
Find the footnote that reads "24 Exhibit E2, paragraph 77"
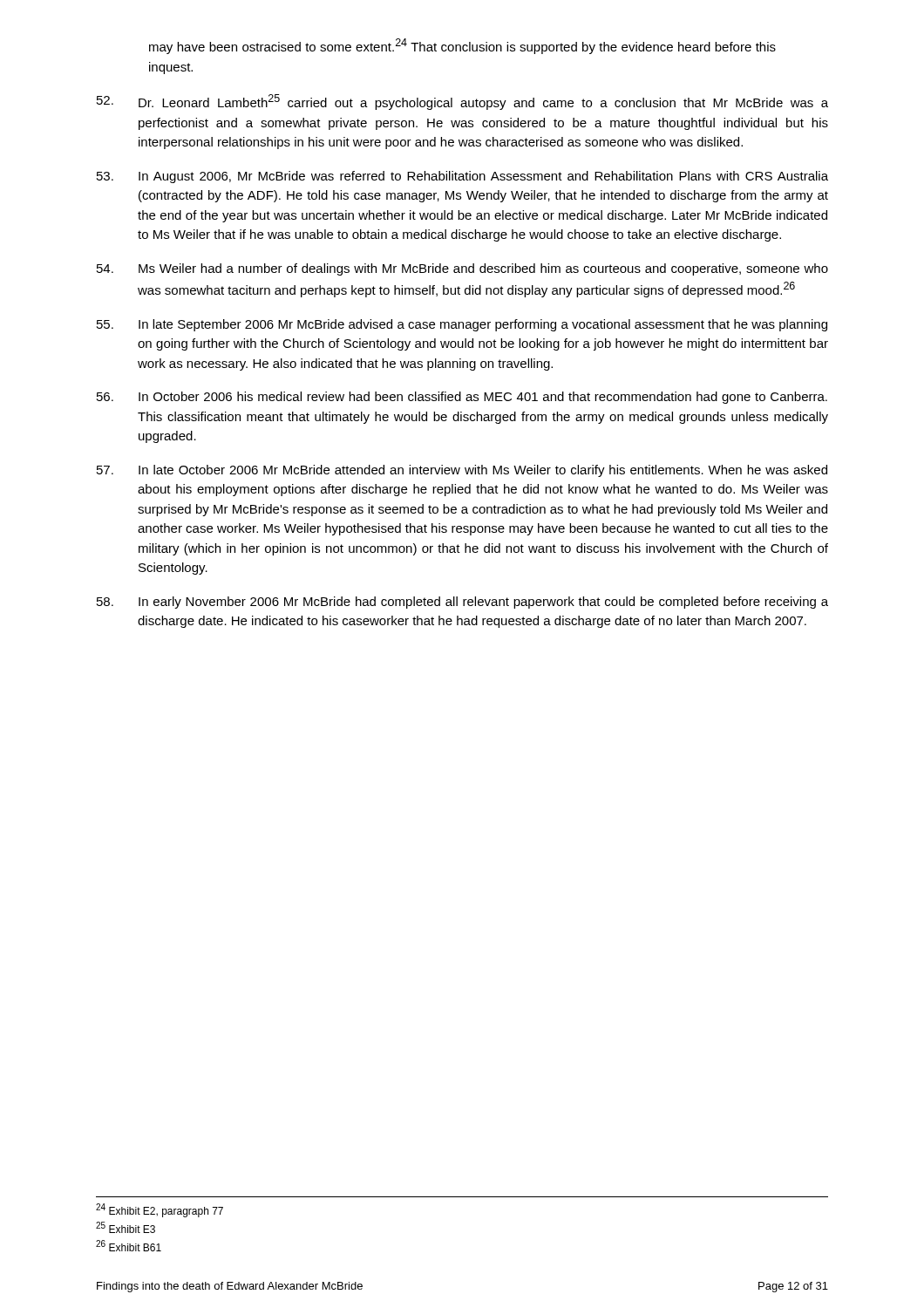click(x=160, y=1210)
